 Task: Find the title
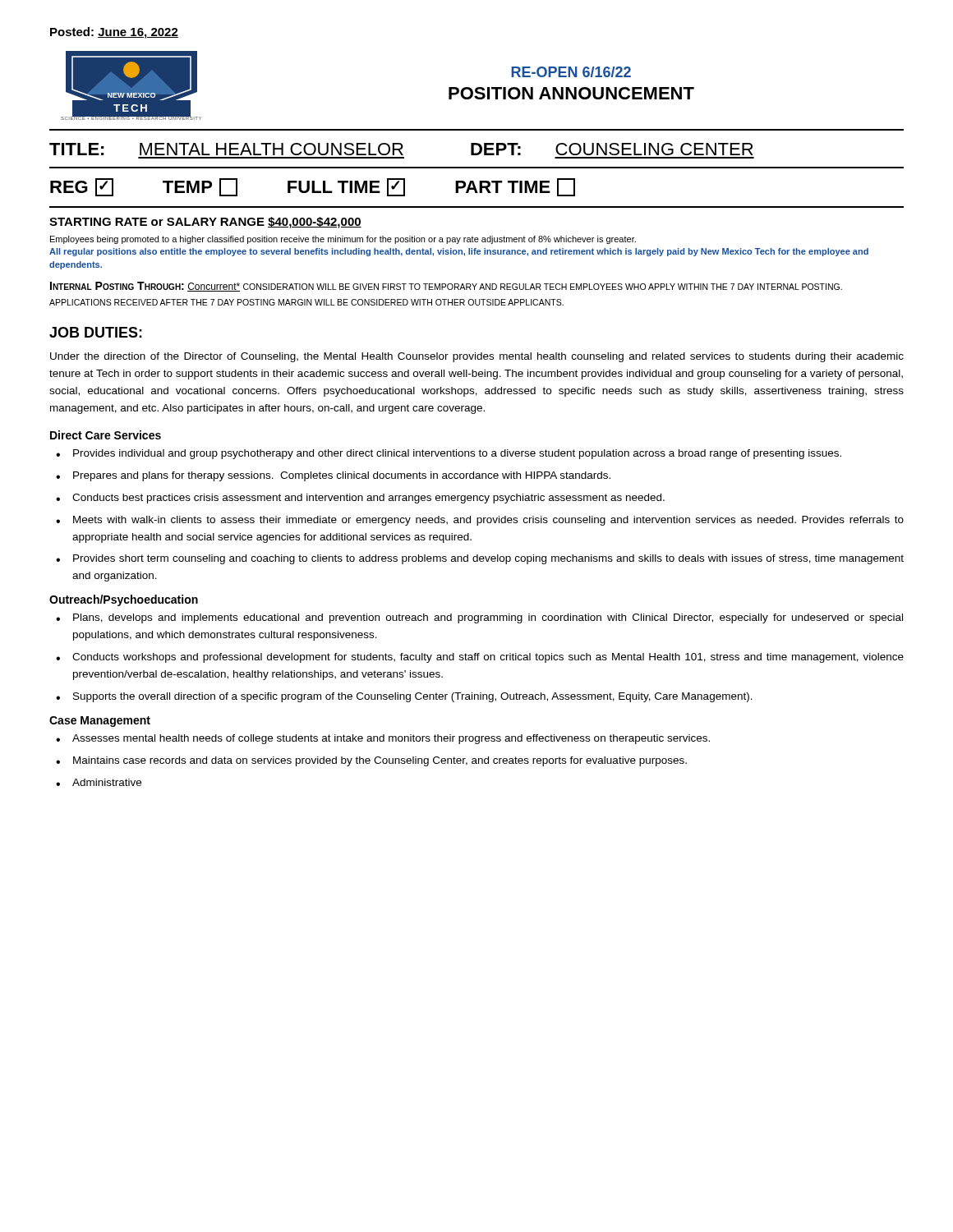571,84
